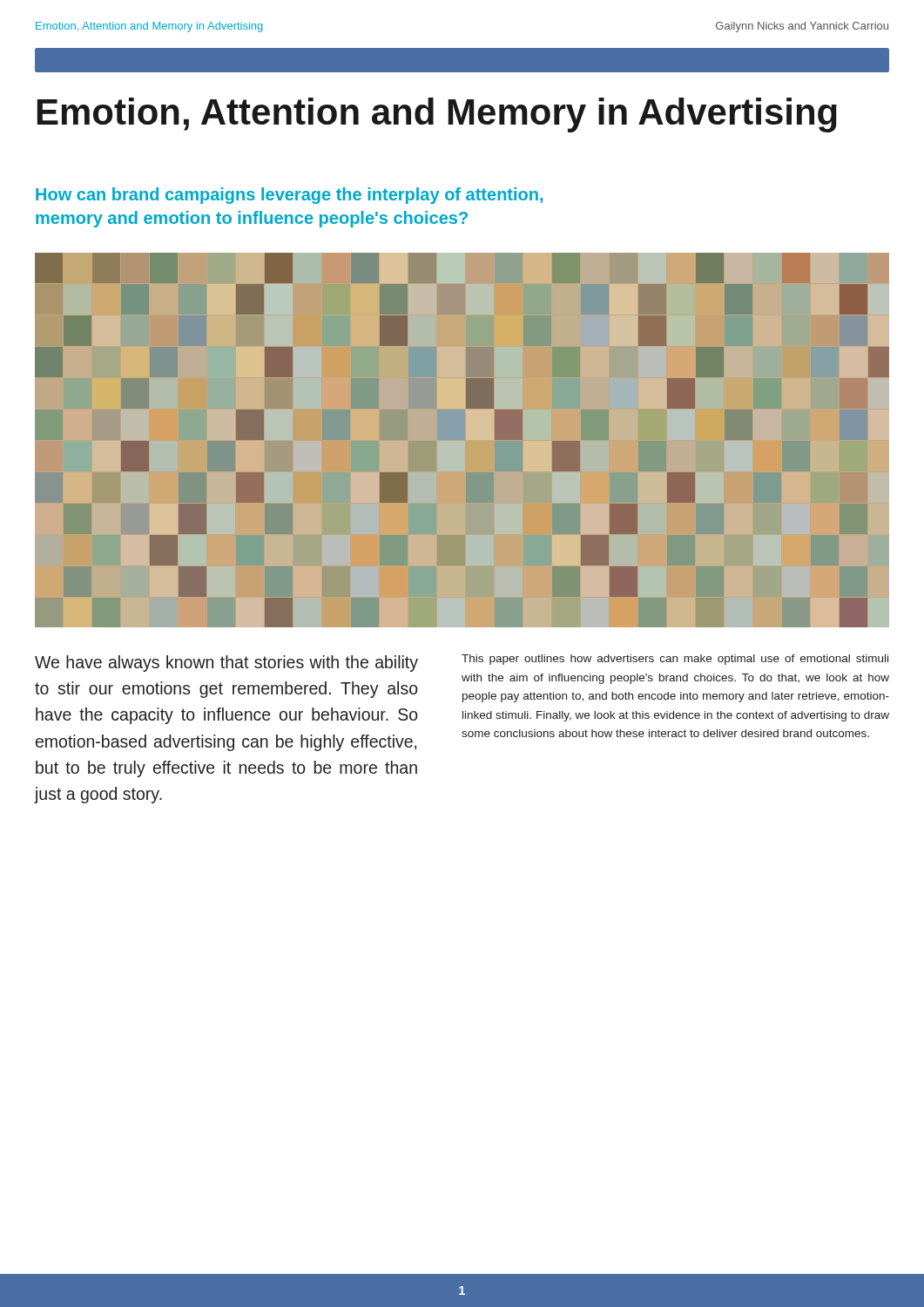
Task: Click the title that begins "Emotion, Attention and Memory in"
Action: 437,112
